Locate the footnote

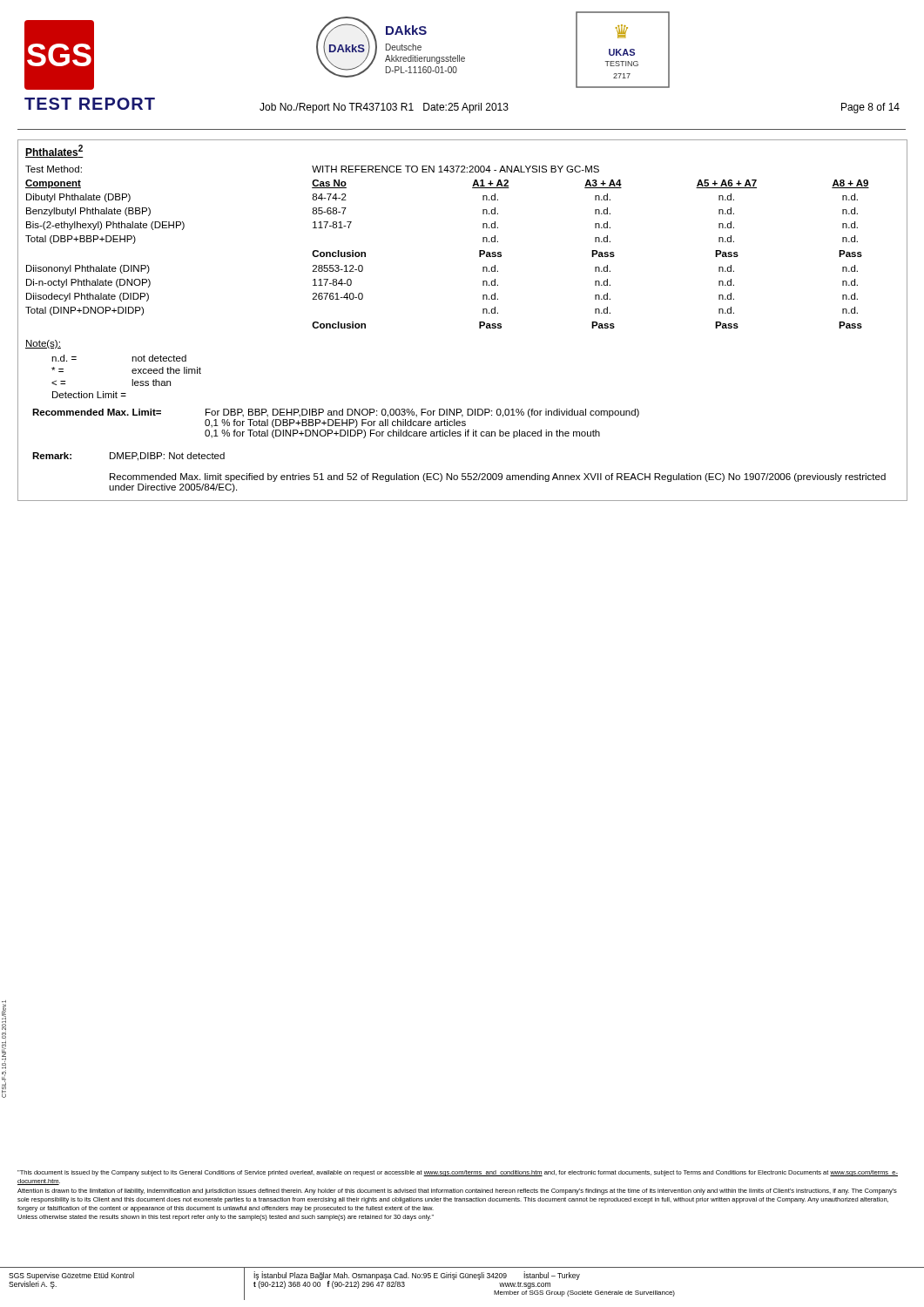point(458,1195)
